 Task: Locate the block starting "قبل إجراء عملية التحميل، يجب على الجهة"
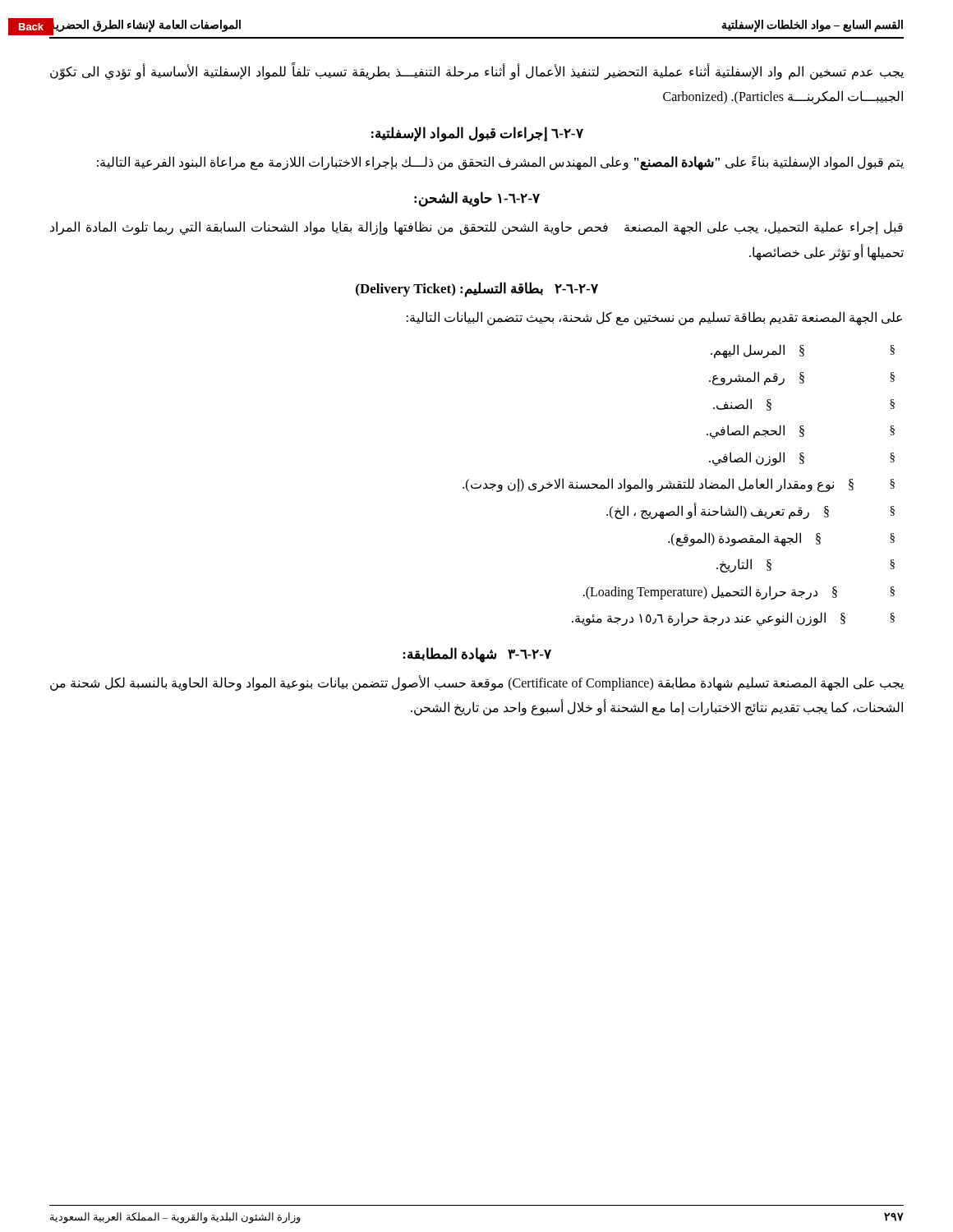(476, 240)
